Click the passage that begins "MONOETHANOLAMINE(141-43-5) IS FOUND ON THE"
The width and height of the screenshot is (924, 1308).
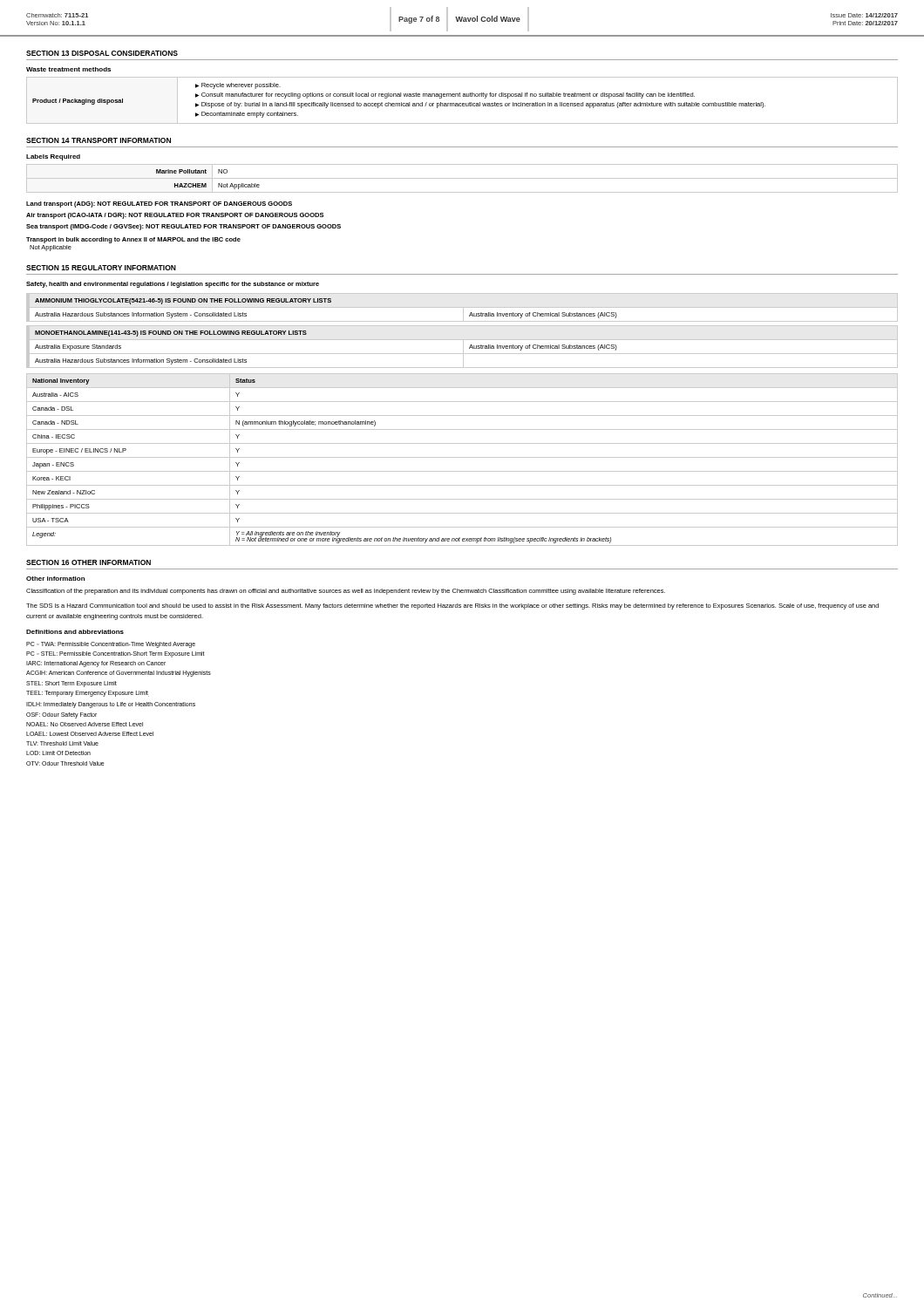tap(171, 333)
